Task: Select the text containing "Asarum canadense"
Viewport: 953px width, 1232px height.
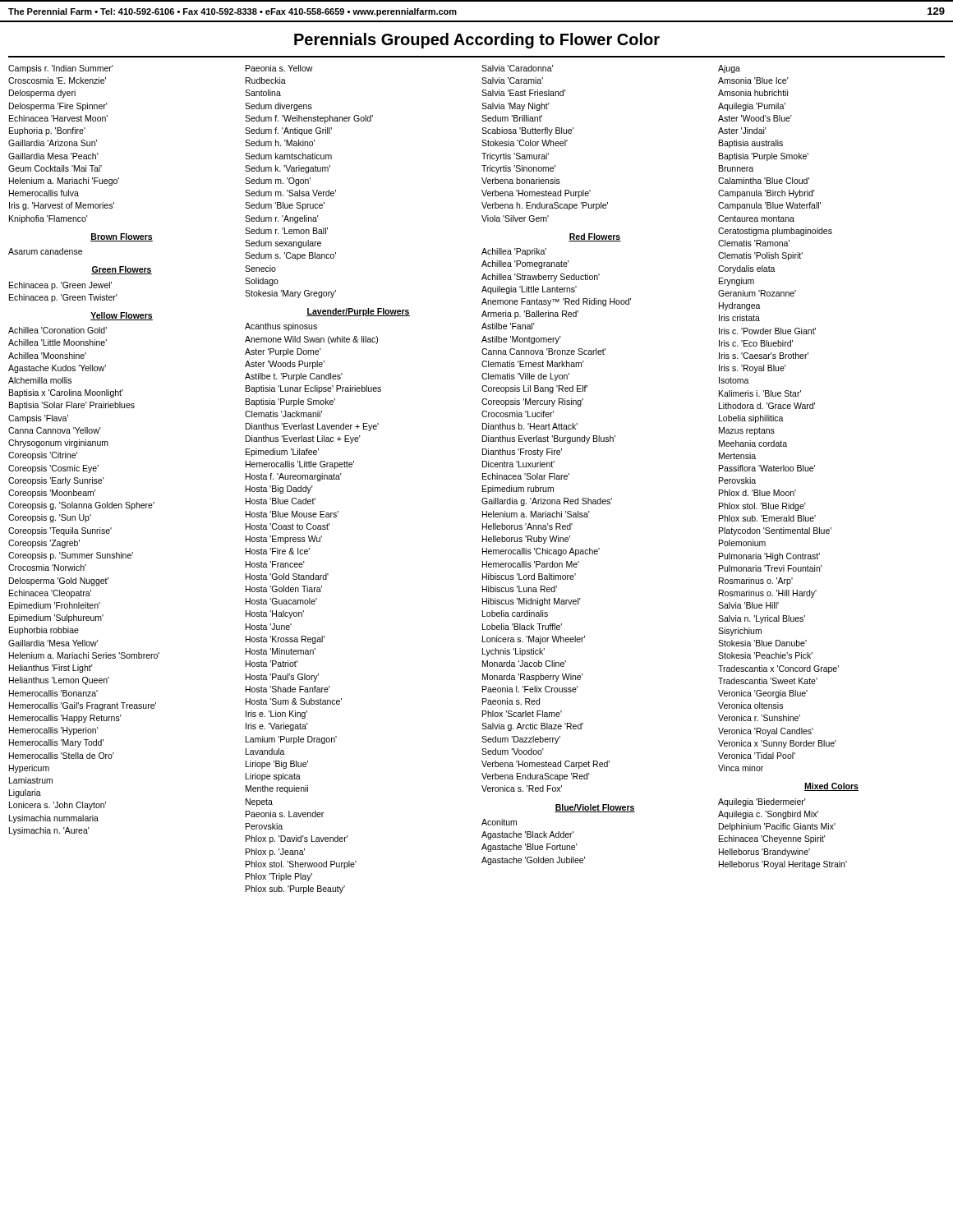Action: click(x=45, y=251)
